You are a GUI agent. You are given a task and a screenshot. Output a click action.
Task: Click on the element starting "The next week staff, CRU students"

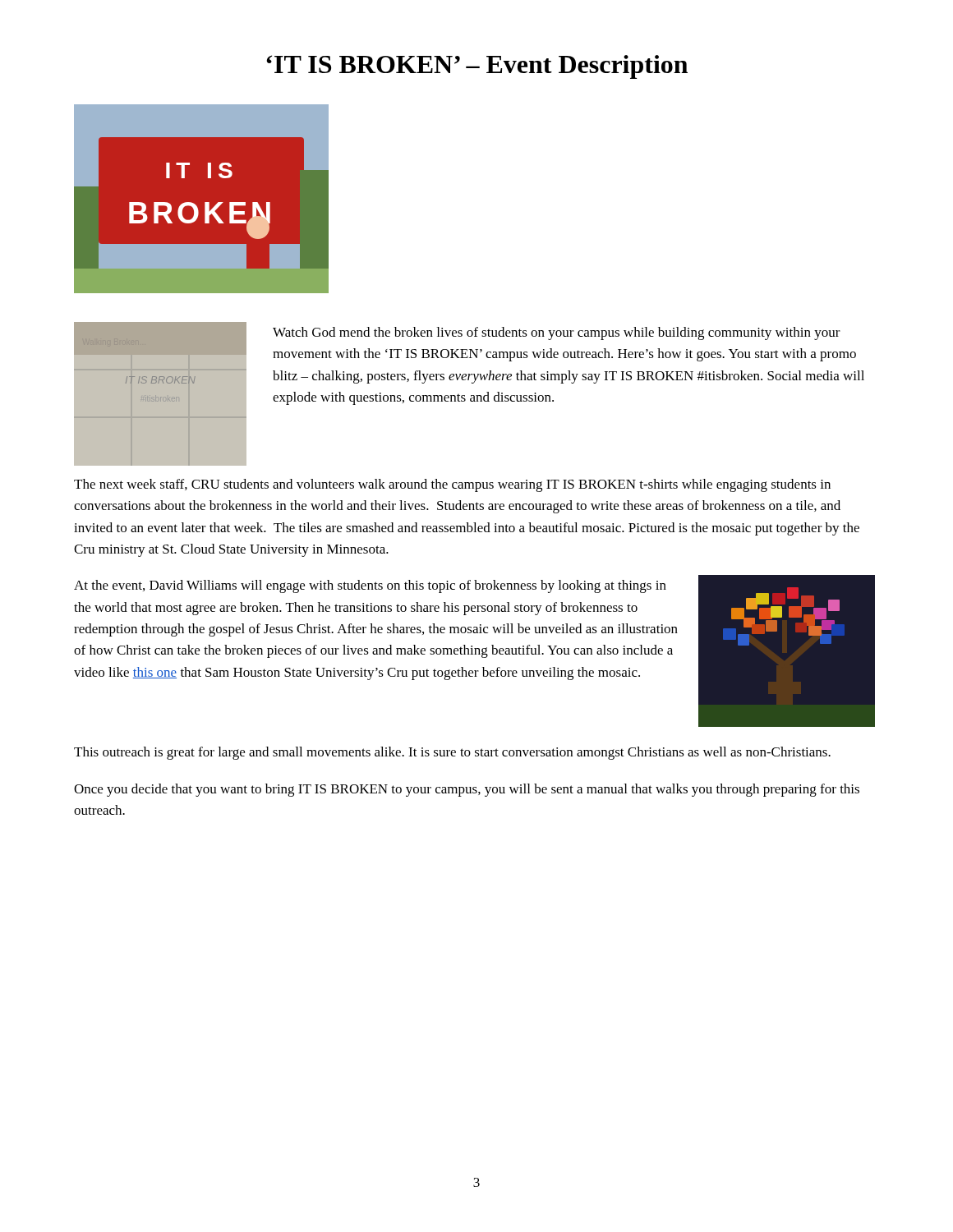tap(467, 517)
